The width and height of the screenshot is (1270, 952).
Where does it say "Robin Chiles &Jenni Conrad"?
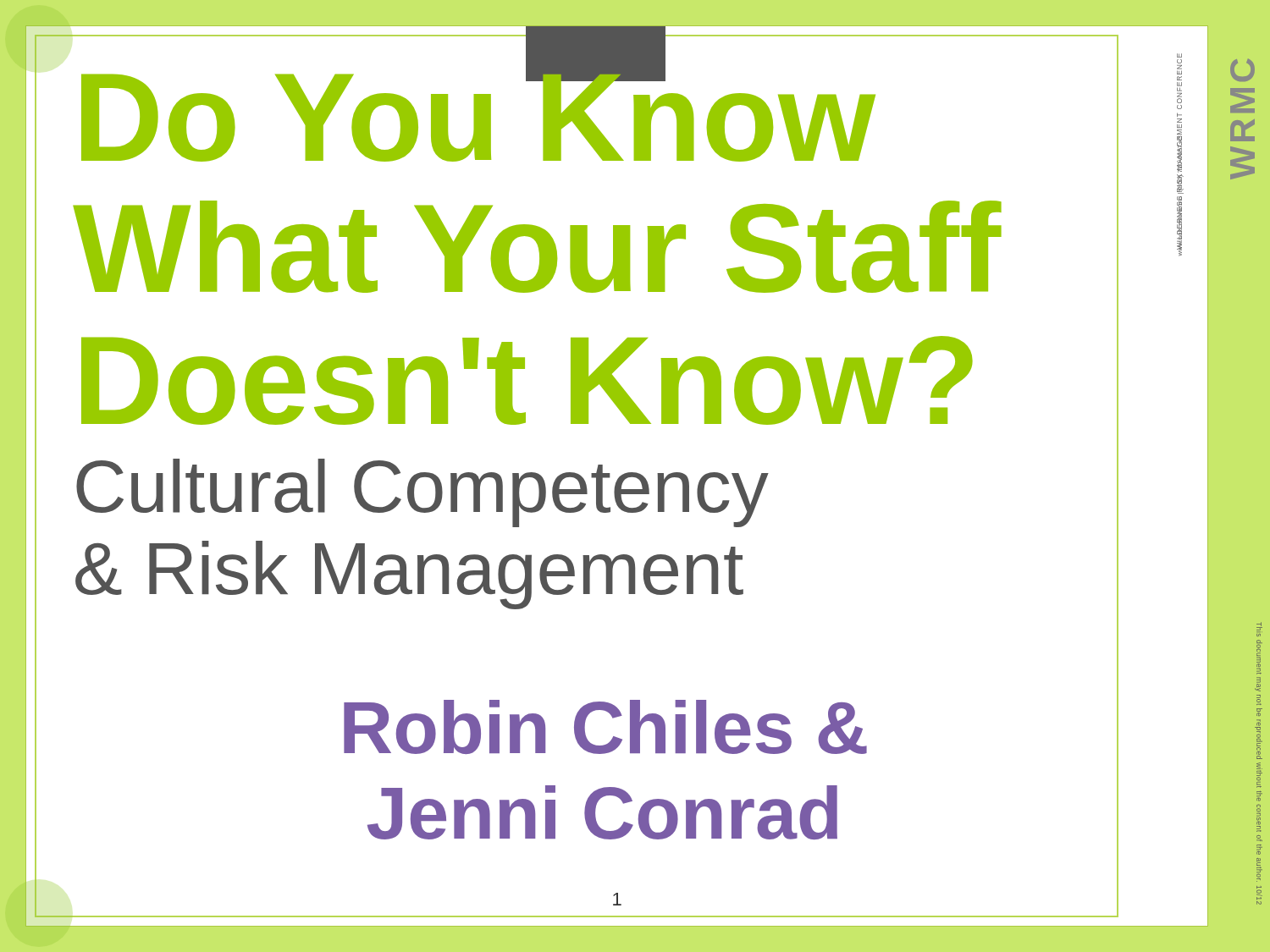click(604, 770)
